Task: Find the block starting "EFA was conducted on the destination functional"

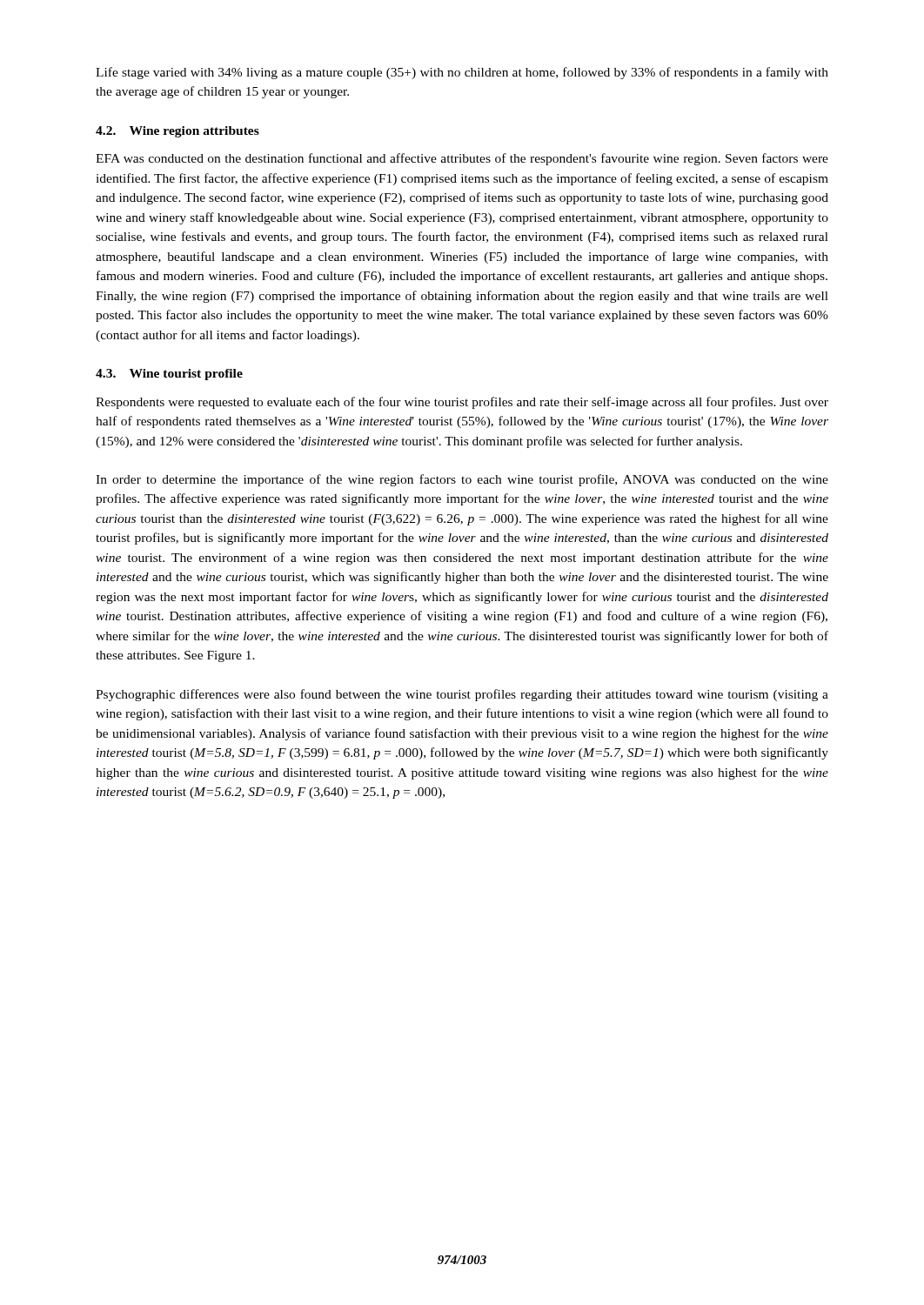Action: 462,247
